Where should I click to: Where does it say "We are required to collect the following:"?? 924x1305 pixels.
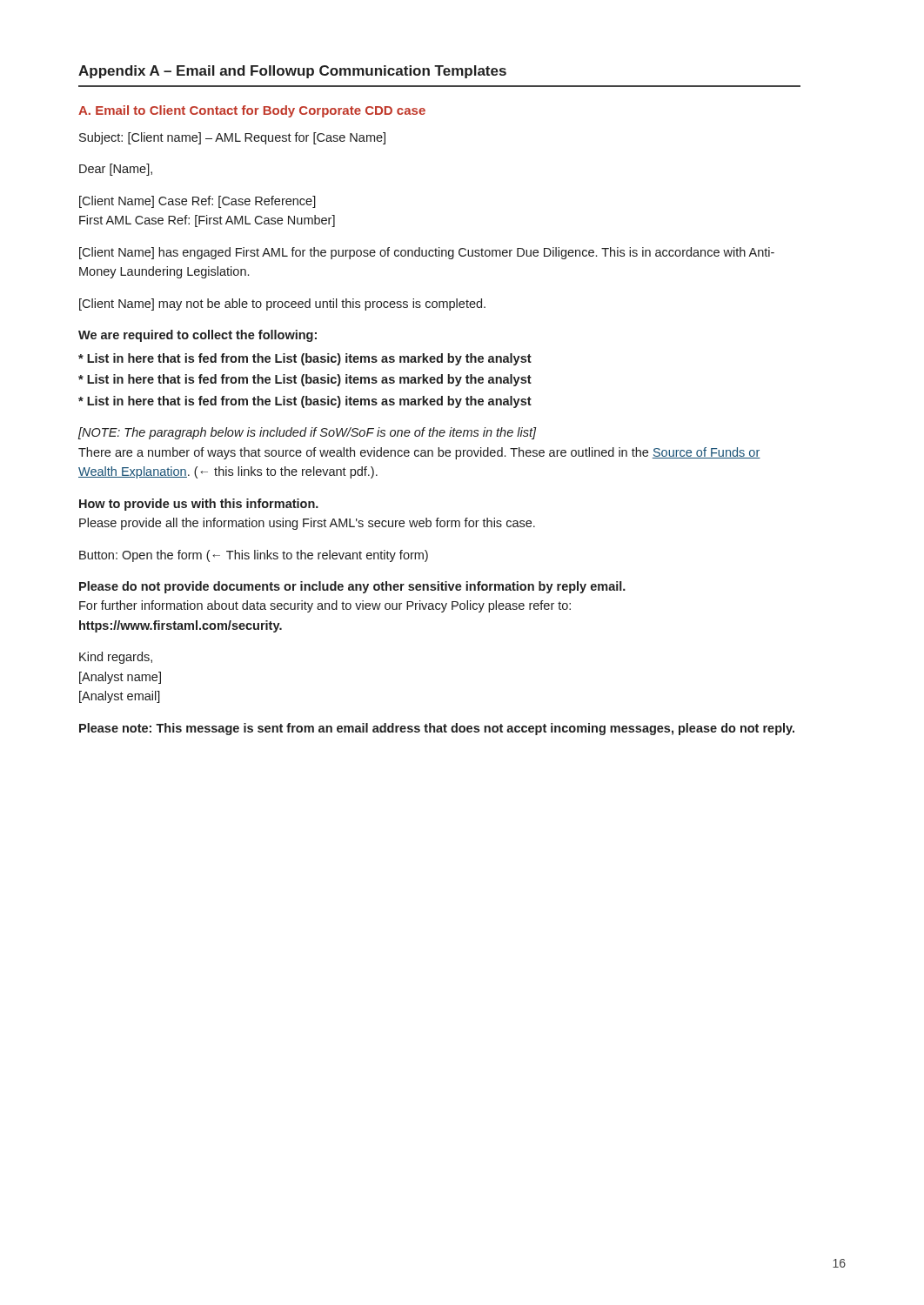pyautogui.click(x=198, y=335)
